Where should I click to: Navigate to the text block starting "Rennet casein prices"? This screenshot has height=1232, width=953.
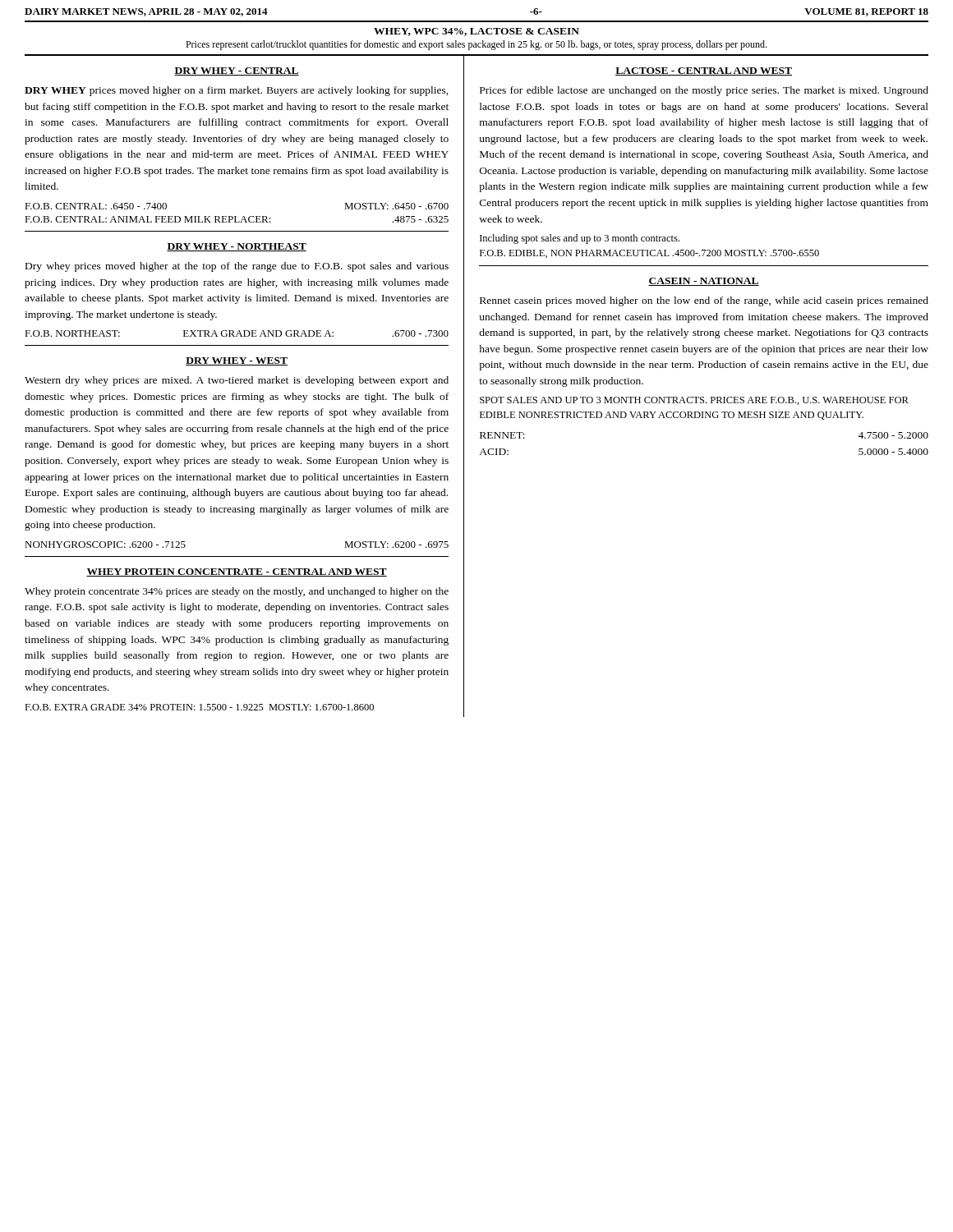click(704, 340)
